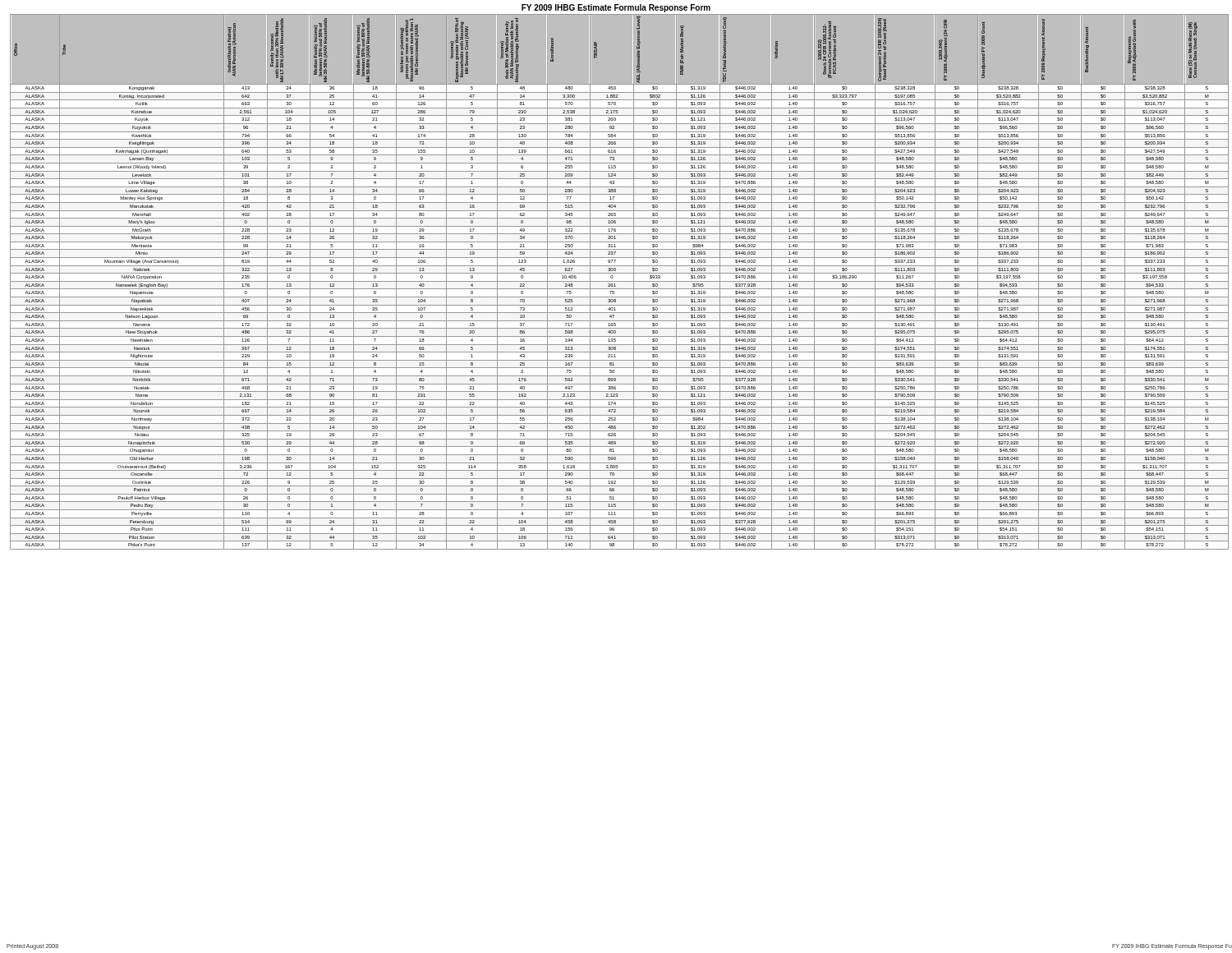This screenshot has width=1232, height=953.
Task: Where is the title that starts "FY 2009 IHBG Estimate"?
Action: coord(616,8)
